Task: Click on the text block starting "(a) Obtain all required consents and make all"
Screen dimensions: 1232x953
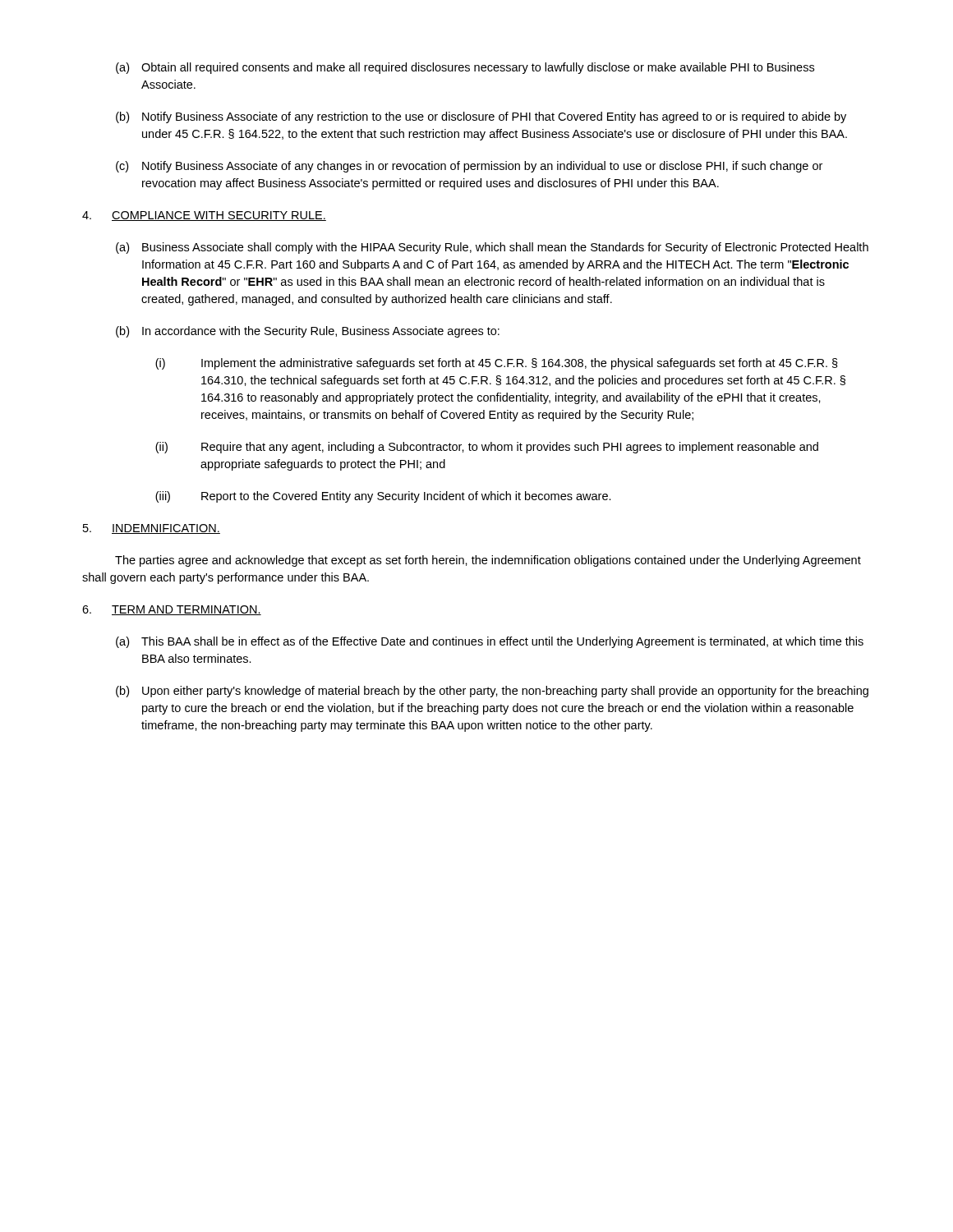Action: pyautogui.click(x=476, y=76)
